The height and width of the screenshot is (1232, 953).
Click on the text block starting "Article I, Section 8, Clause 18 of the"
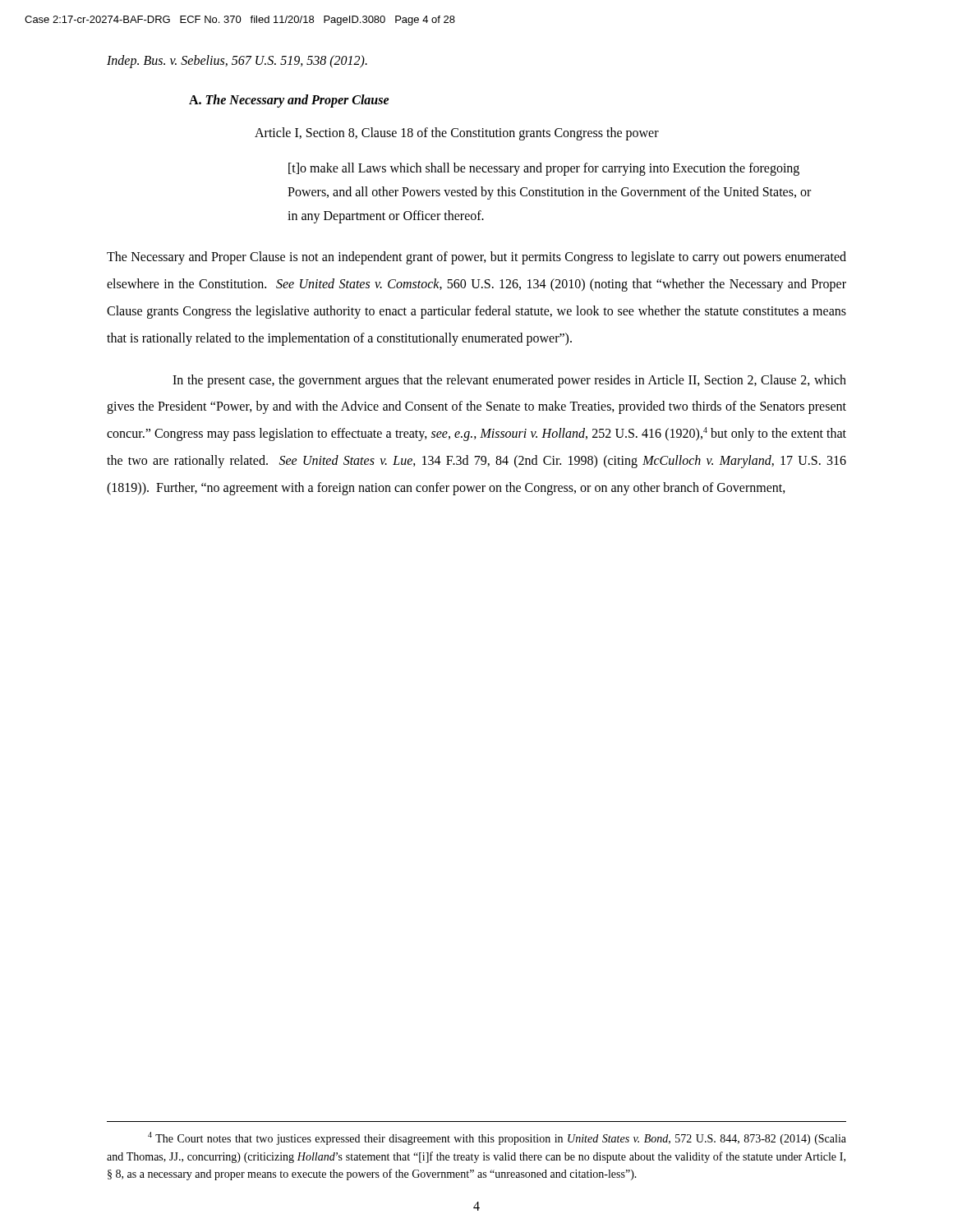[x=457, y=133]
